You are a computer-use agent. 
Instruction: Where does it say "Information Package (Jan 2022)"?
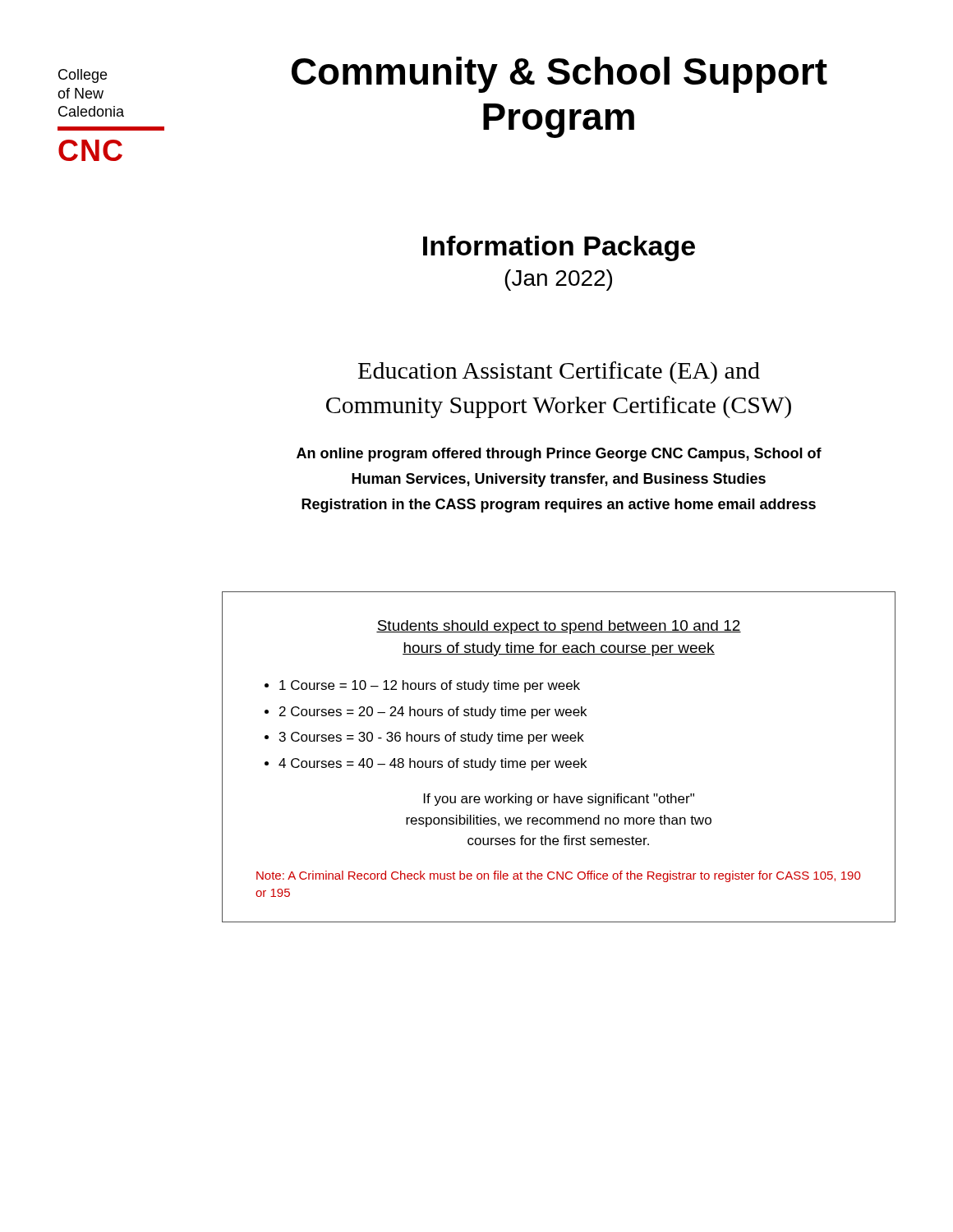pos(559,261)
